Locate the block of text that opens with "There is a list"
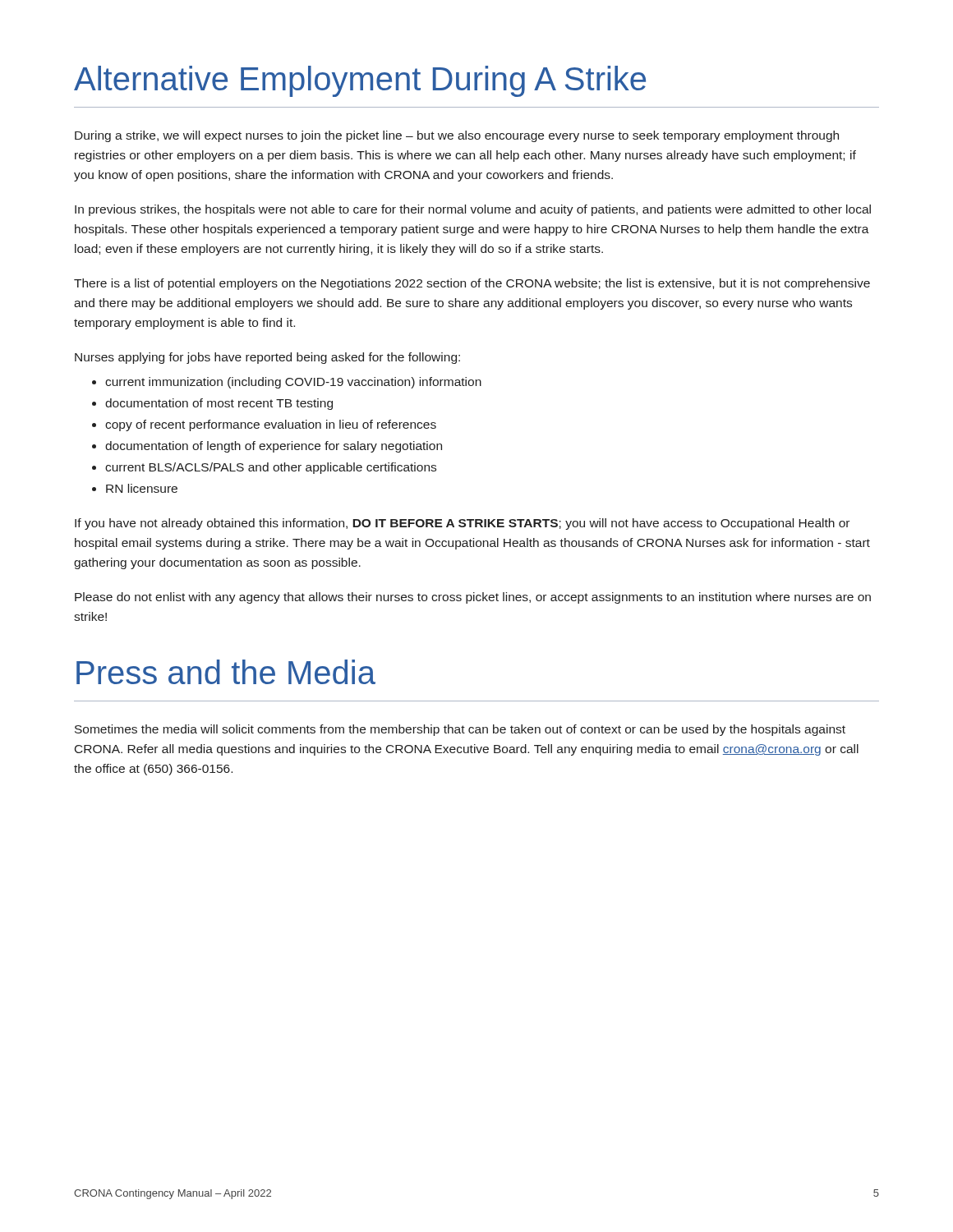The height and width of the screenshot is (1232, 953). coord(472,303)
